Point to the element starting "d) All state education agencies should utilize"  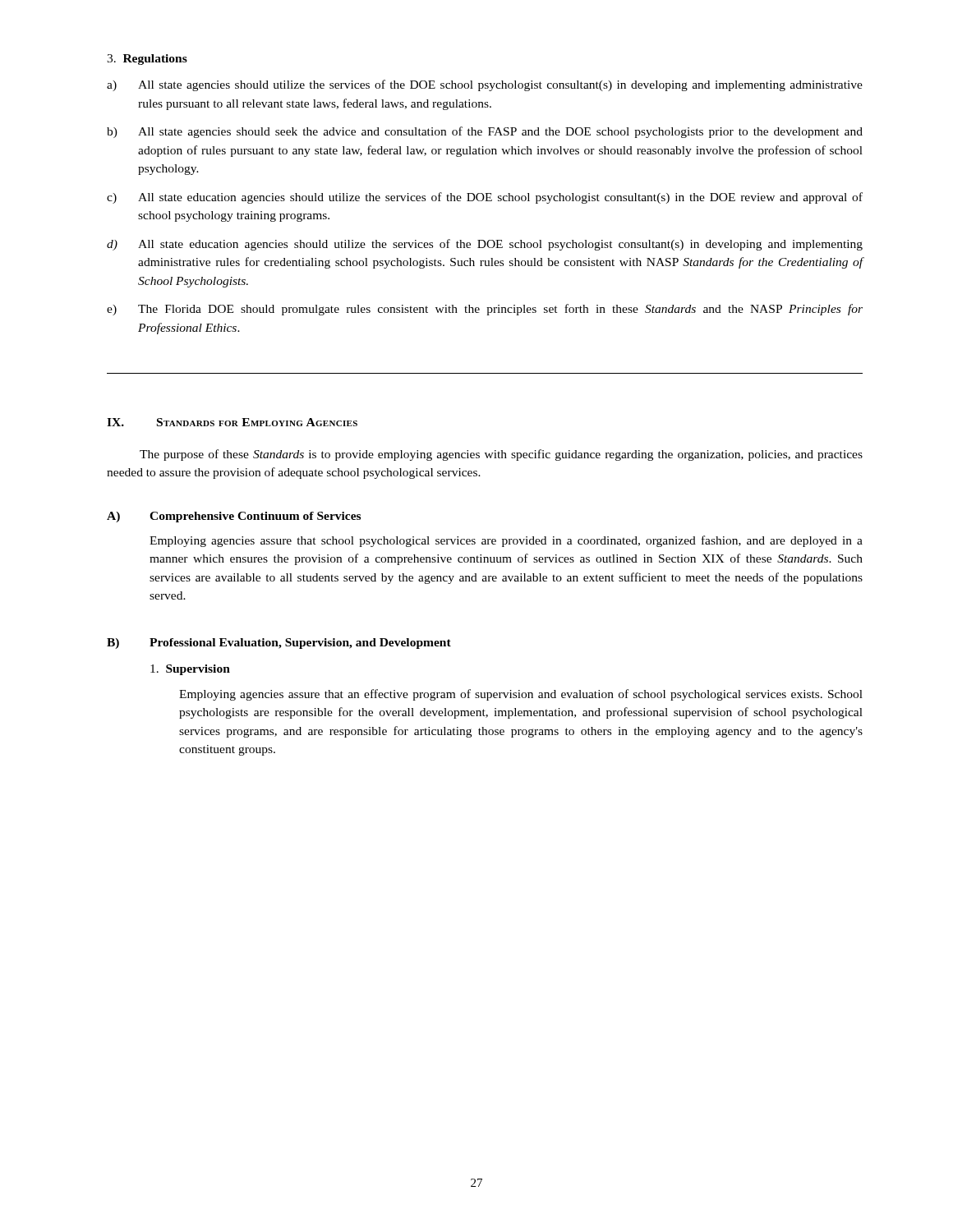click(x=485, y=262)
